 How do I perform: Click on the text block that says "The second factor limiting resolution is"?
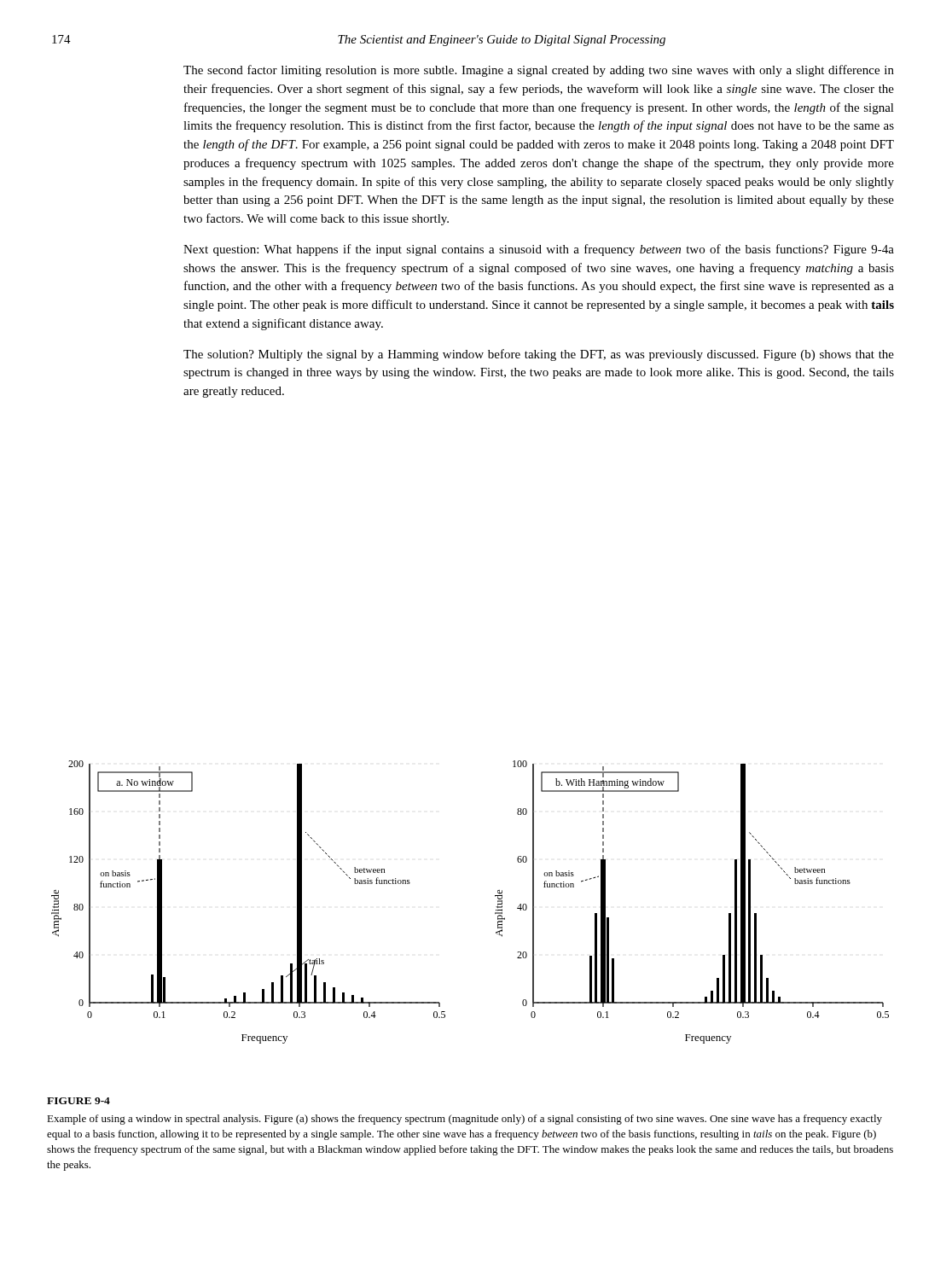(539, 144)
